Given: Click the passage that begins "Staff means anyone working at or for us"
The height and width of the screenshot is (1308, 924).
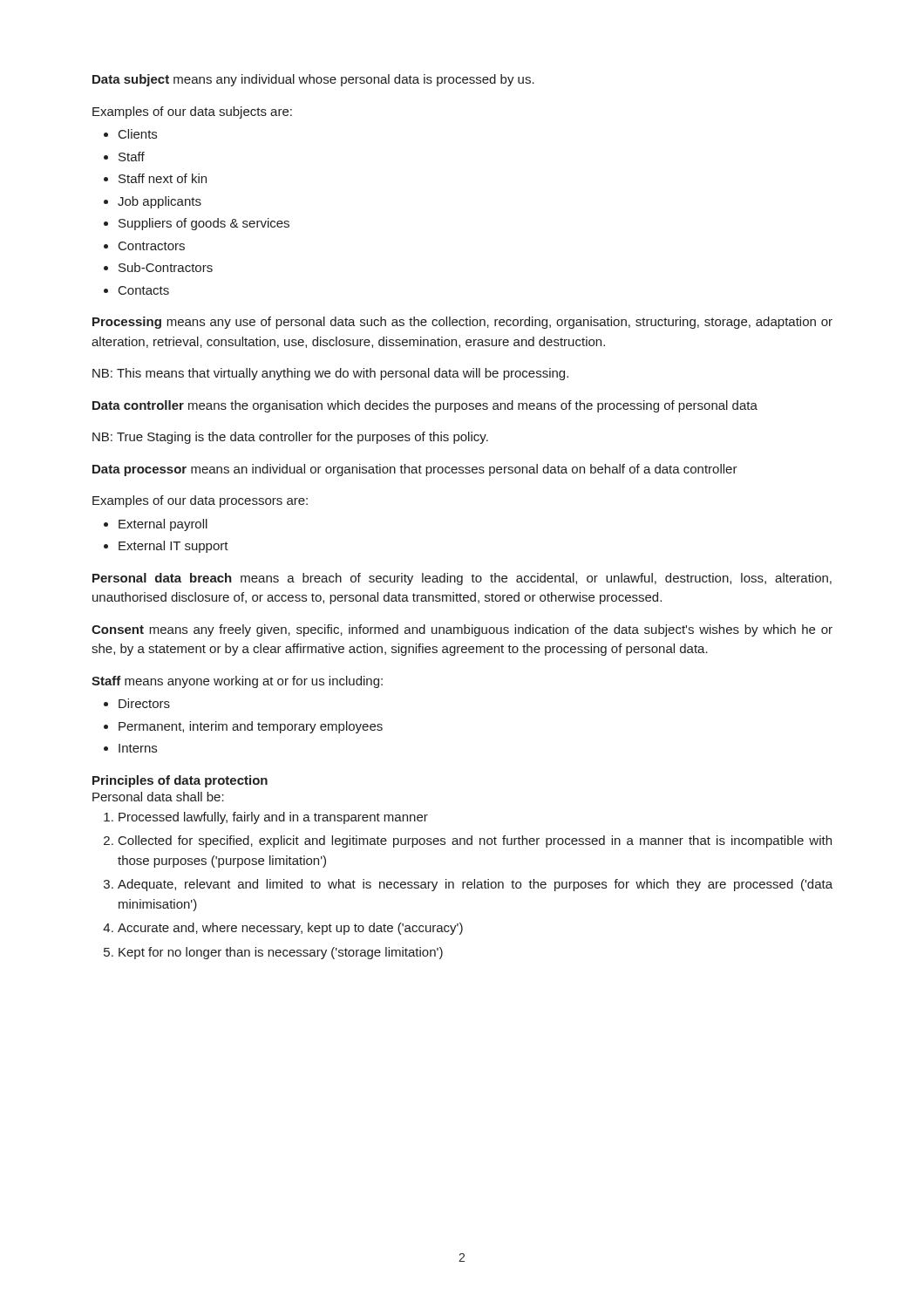Looking at the screenshot, I should pos(237,682).
